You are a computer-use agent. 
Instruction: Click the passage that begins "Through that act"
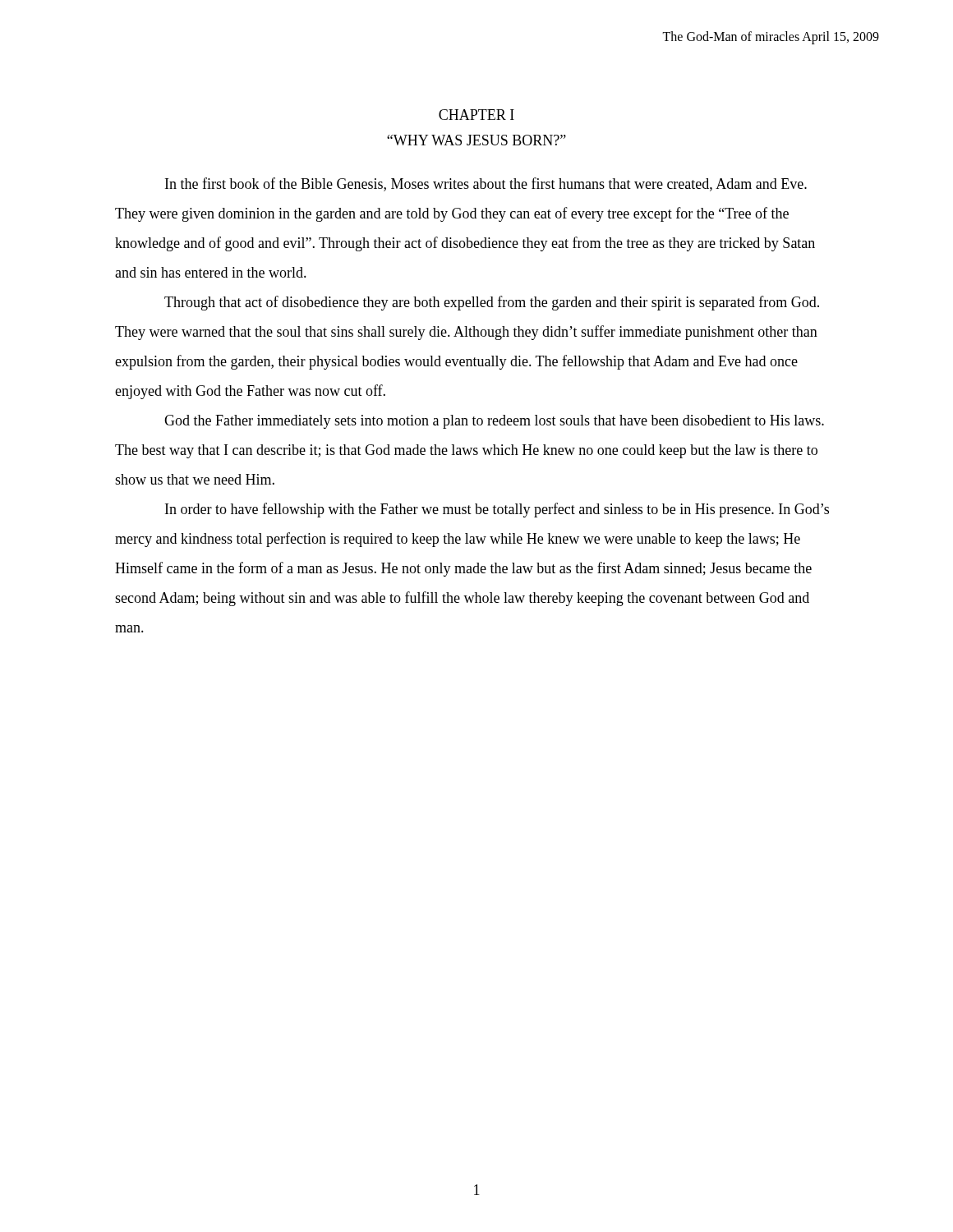tap(468, 347)
